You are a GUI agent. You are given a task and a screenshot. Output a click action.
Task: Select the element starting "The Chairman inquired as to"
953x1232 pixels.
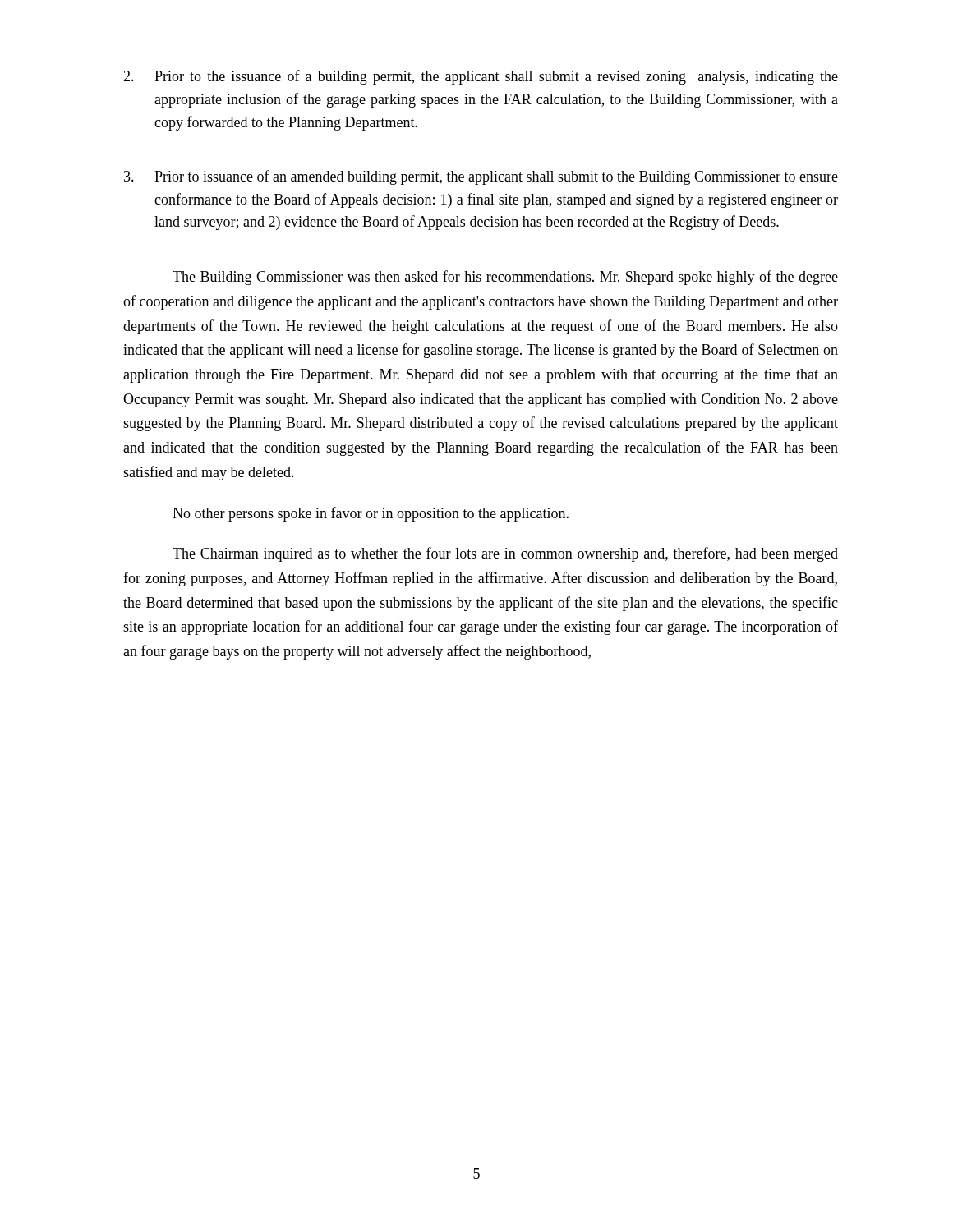pyautogui.click(x=481, y=603)
